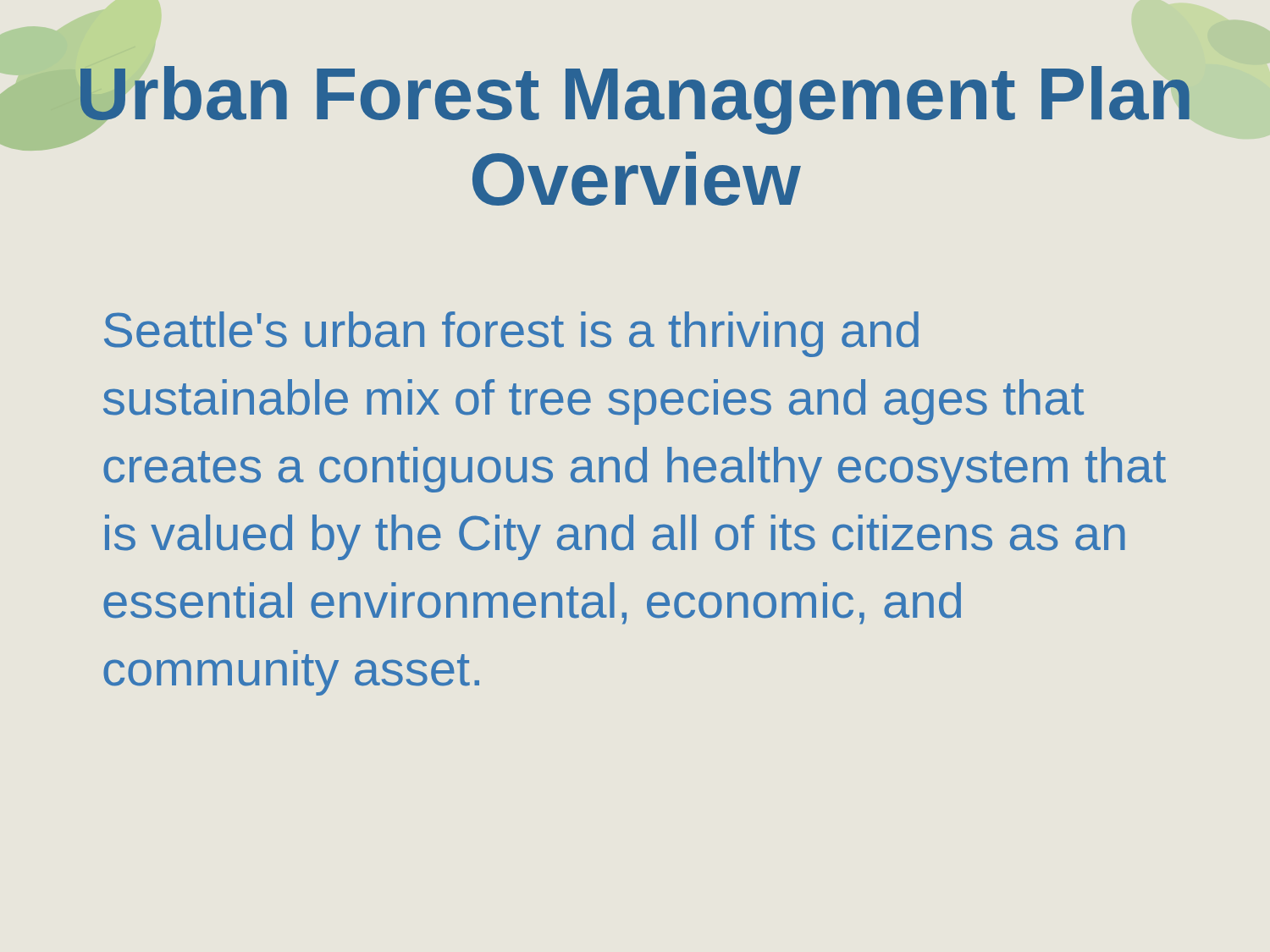Find the text block that says "Seattle's urban forest"
Screen dimensions: 952x1270
tap(635, 499)
